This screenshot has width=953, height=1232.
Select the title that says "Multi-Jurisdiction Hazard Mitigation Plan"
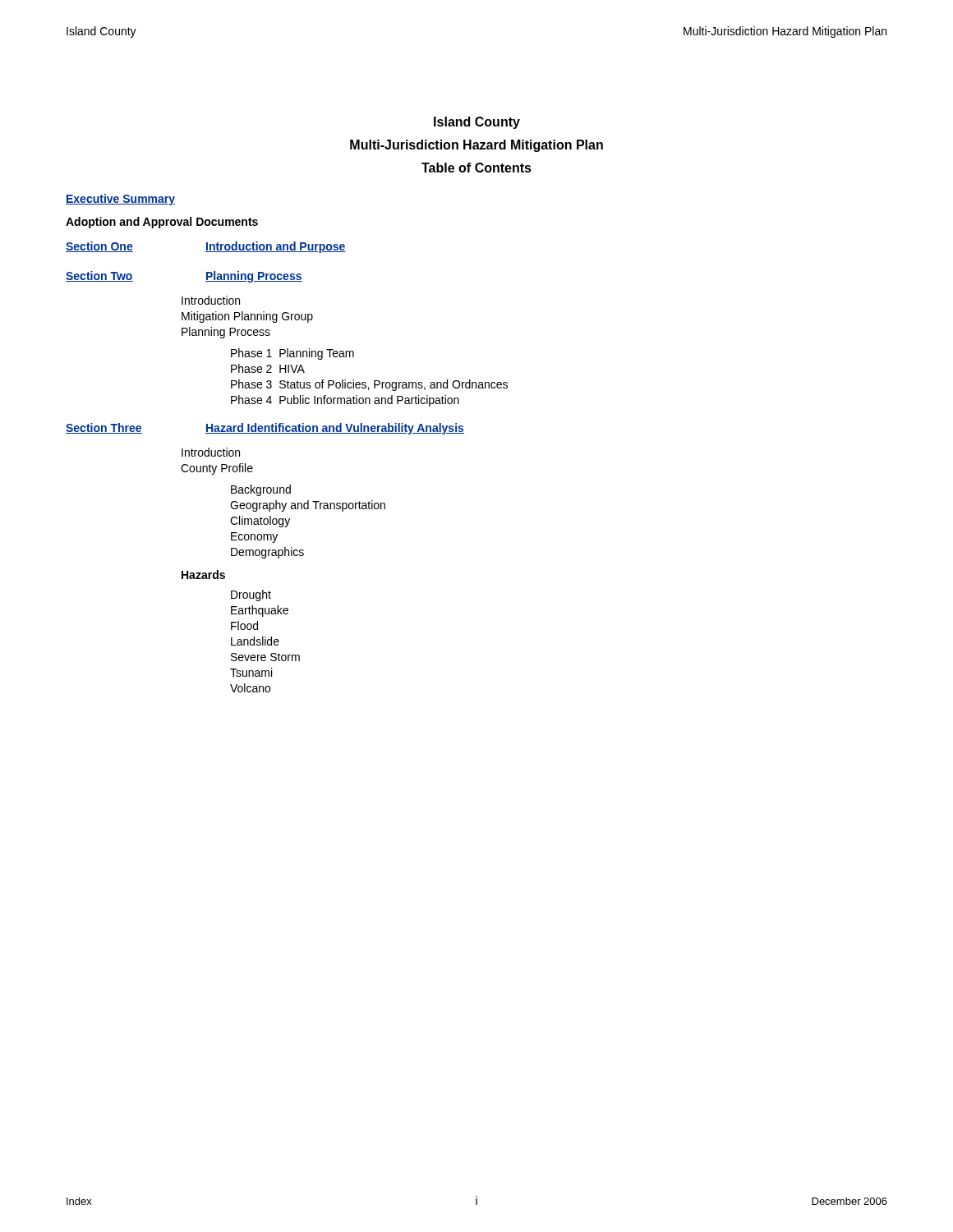476,145
